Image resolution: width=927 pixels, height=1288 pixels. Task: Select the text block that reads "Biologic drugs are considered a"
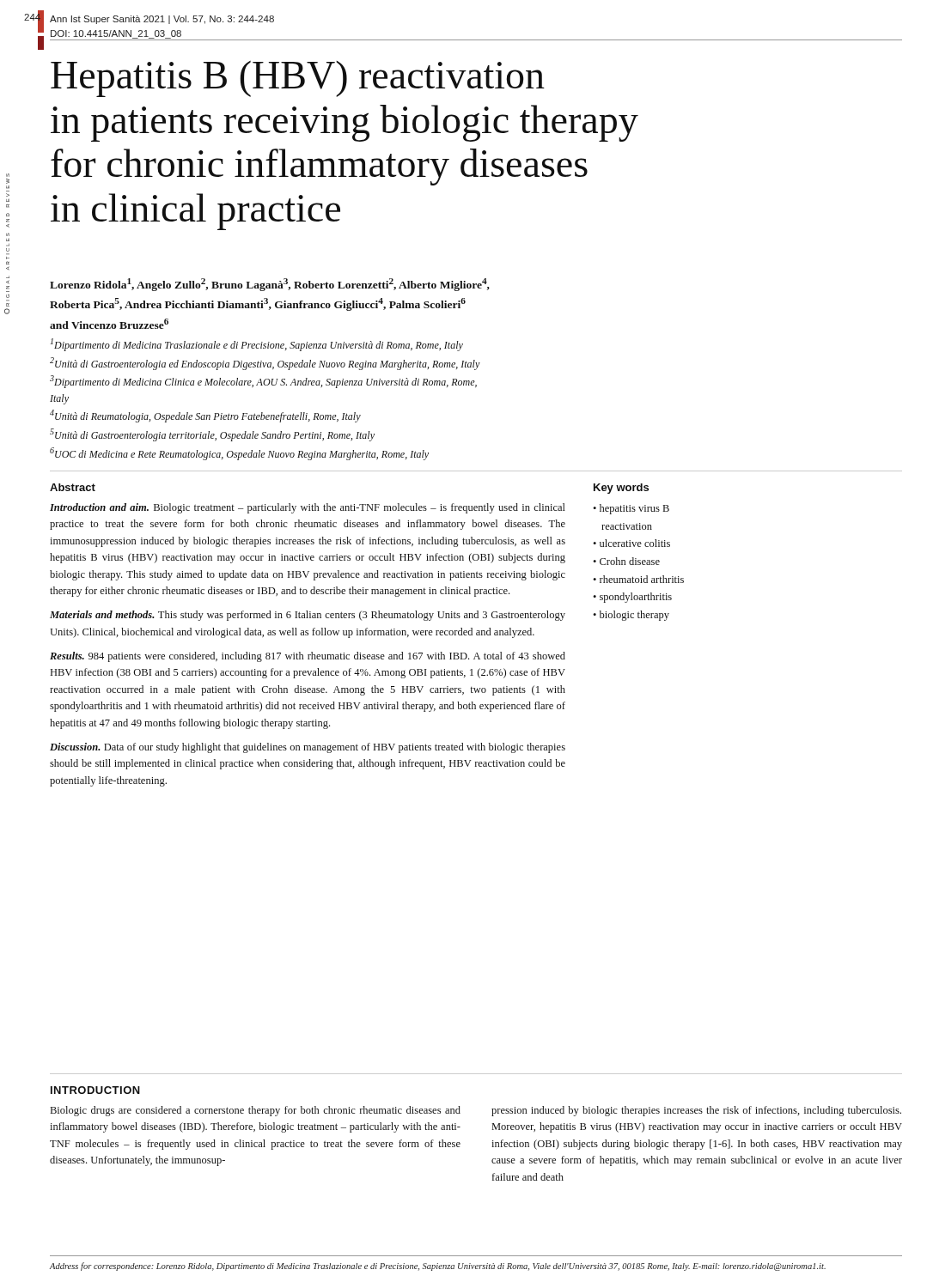coord(255,1136)
